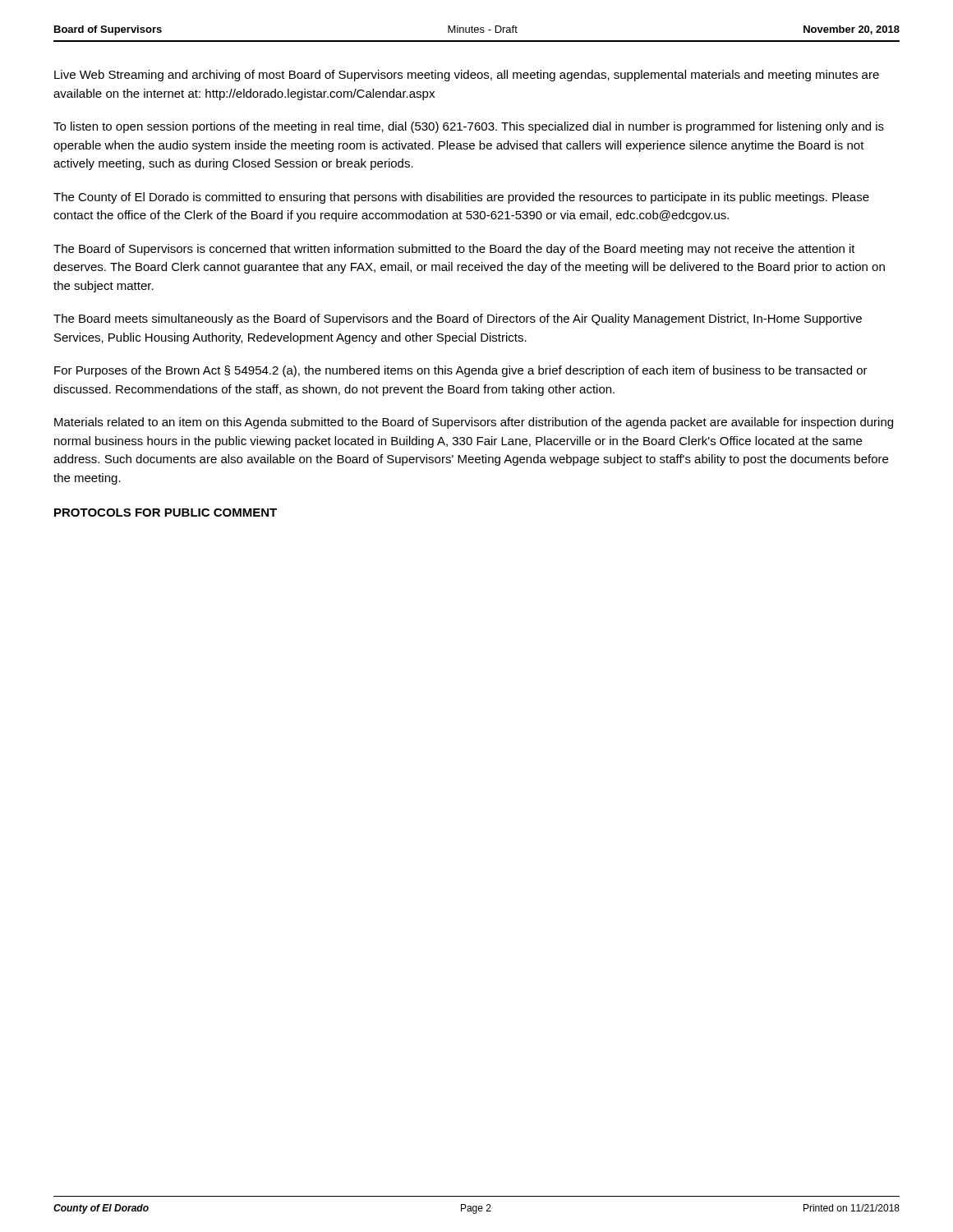Click the passage that begins "To listen to"

pos(469,145)
